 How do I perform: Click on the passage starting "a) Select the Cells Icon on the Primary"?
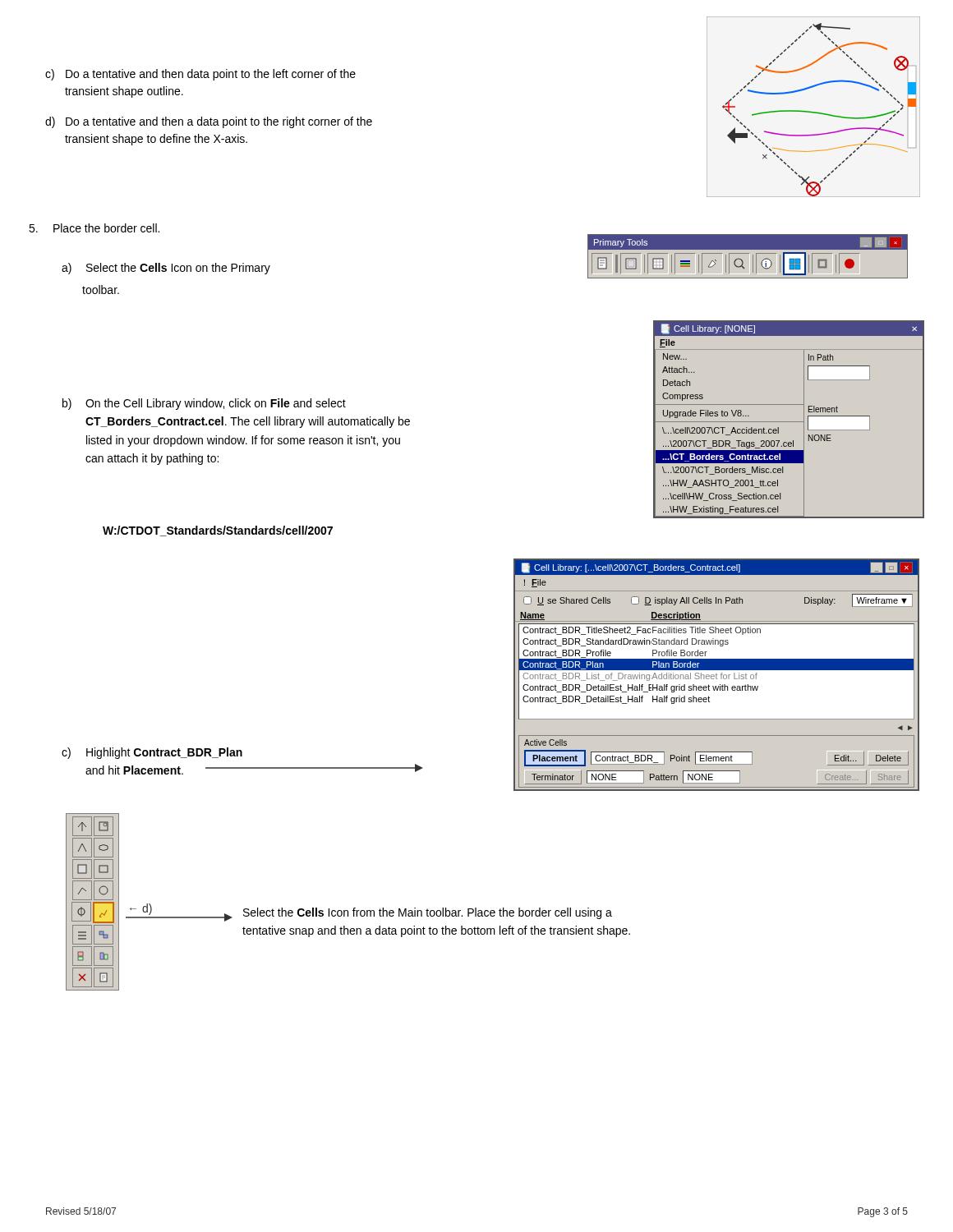[x=166, y=268]
